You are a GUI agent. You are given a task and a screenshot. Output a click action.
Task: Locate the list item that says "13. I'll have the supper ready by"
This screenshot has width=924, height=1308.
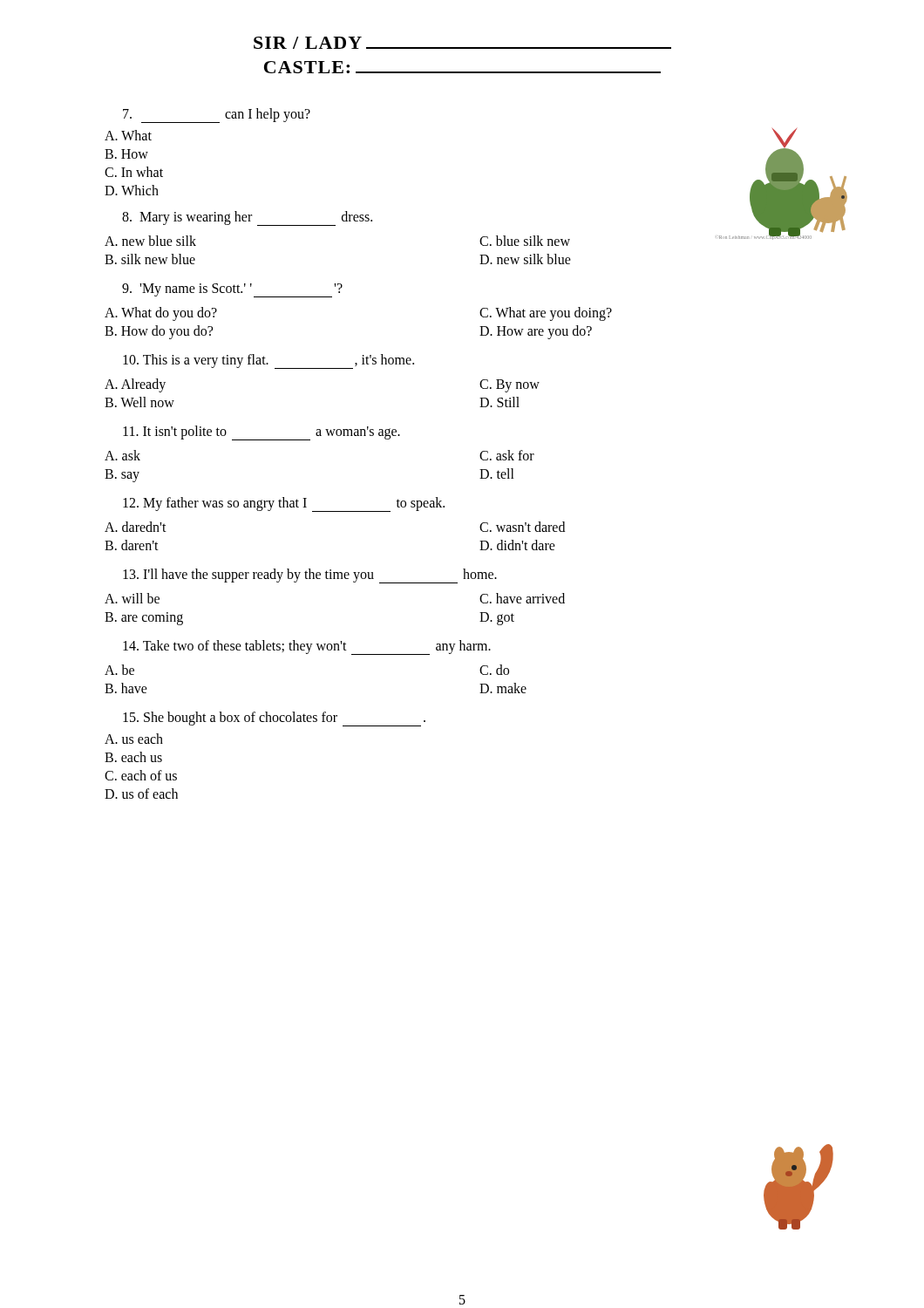click(310, 575)
